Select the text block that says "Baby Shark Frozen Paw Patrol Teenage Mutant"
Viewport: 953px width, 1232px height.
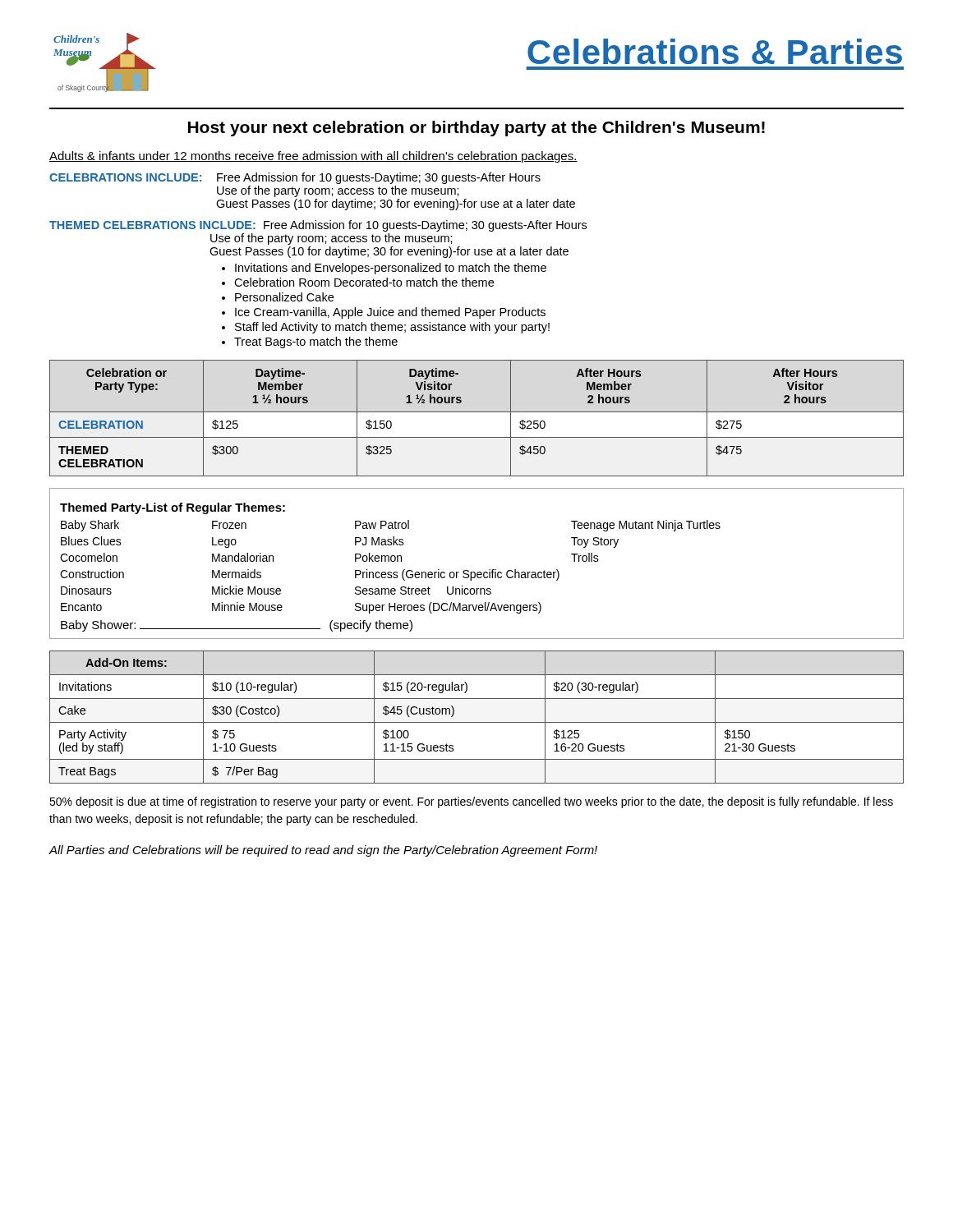pyautogui.click(x=476, y=575)
